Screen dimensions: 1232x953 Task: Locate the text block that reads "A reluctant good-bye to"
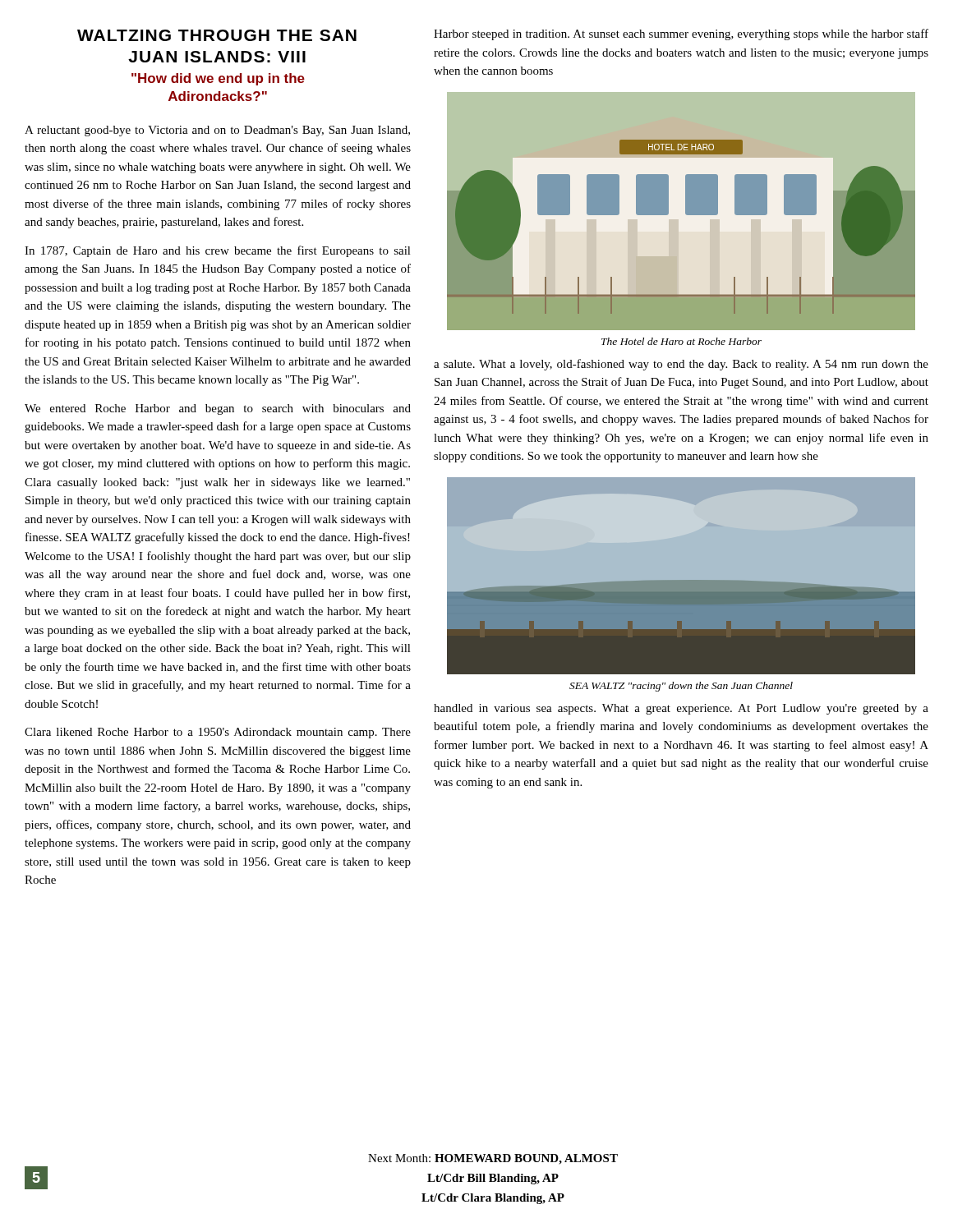click(x=218, y=176)
